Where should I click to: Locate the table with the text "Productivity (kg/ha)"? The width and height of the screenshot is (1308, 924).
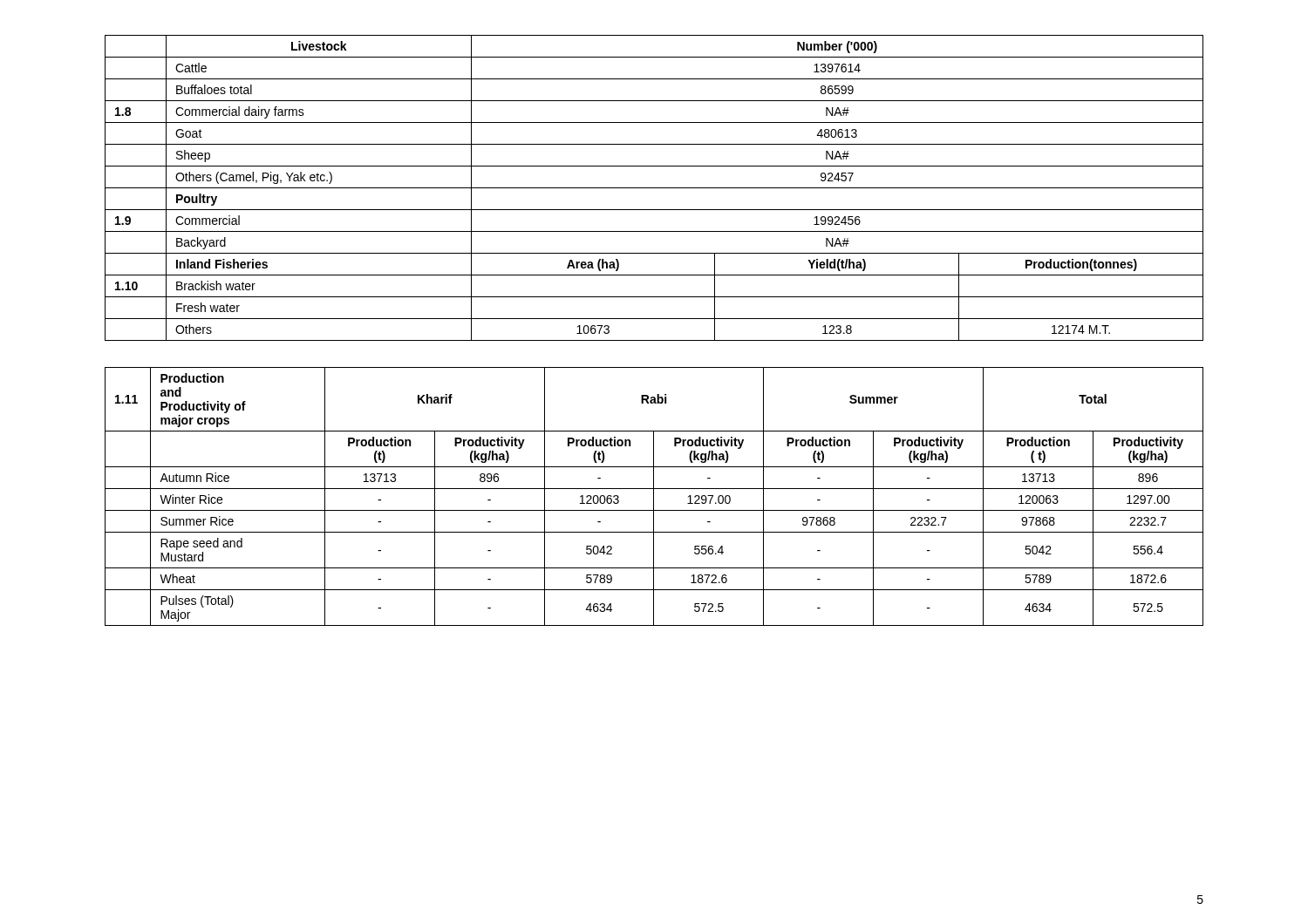[654, 496]
